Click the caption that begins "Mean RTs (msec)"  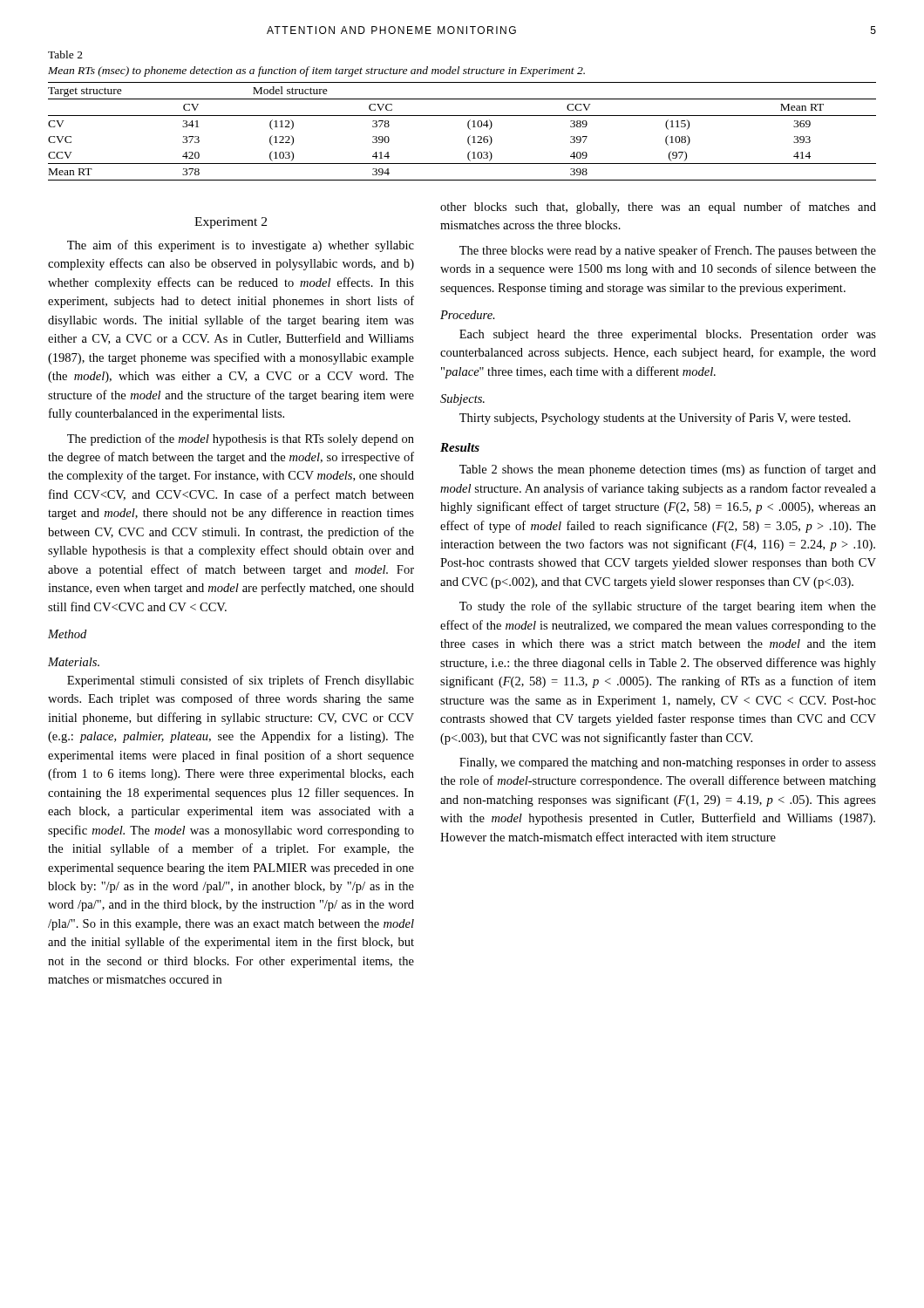tap(317, 70)
